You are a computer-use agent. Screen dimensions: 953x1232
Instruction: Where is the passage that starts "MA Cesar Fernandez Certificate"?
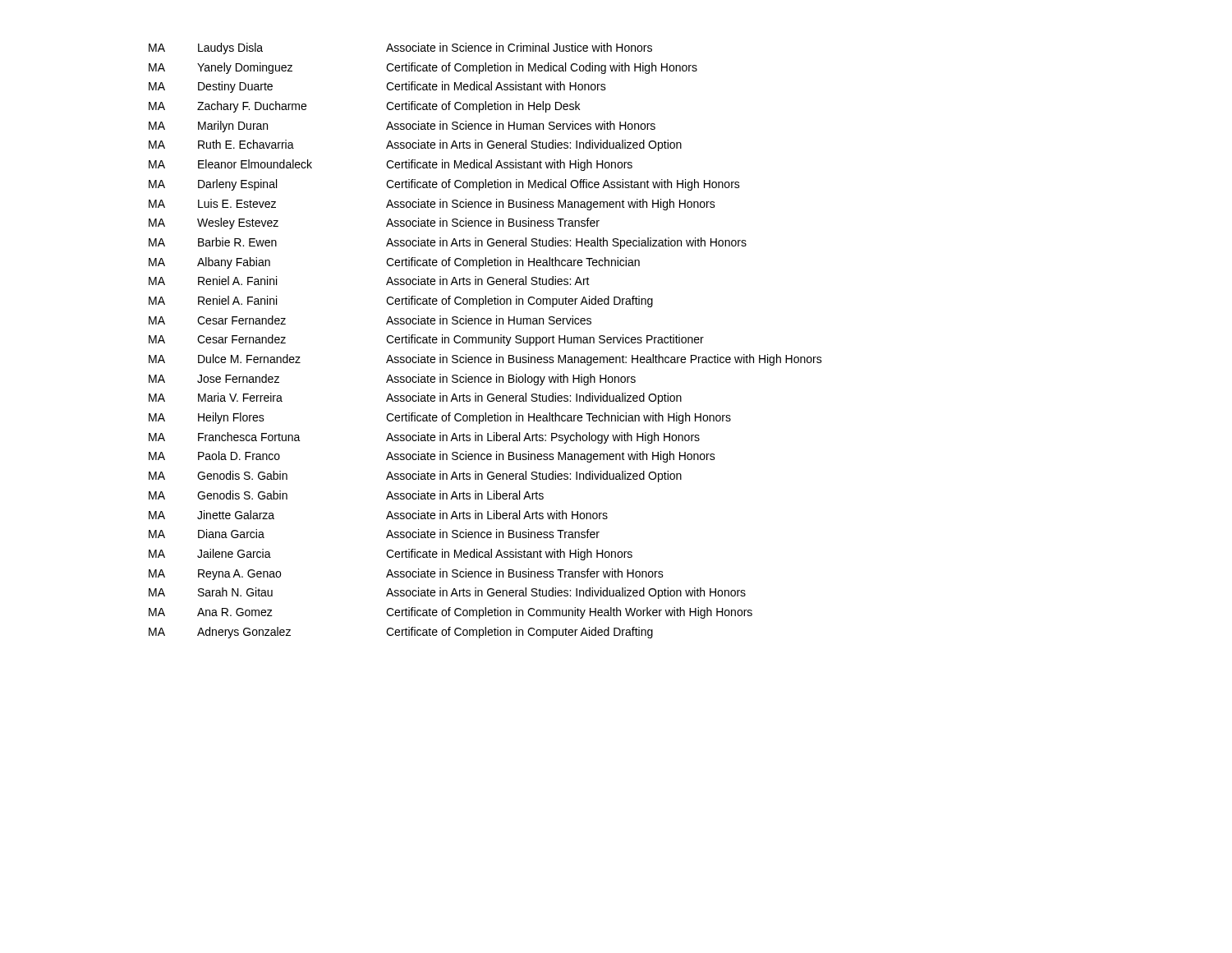[665, 340]
